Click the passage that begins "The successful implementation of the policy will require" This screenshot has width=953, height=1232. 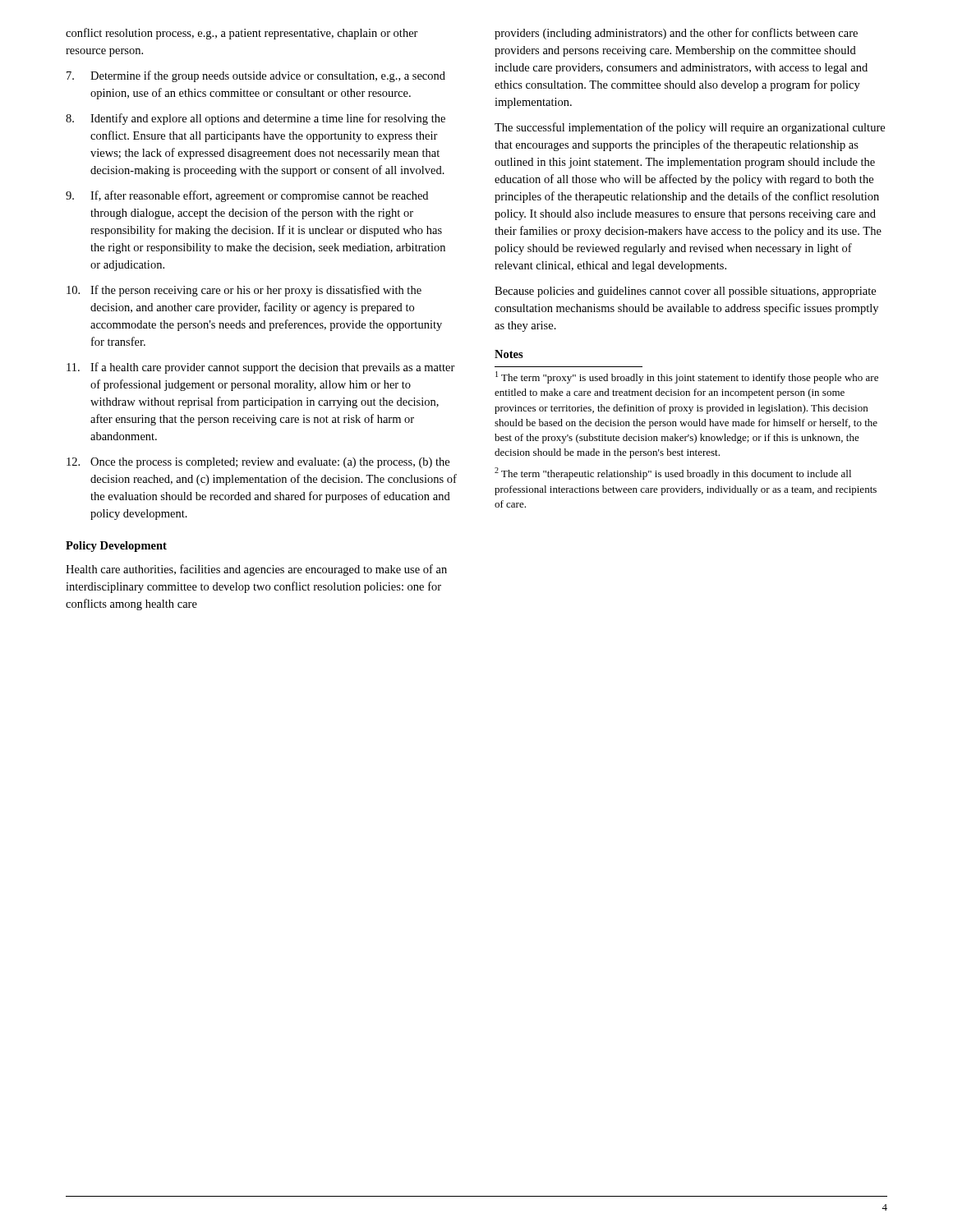click(691, 197)
